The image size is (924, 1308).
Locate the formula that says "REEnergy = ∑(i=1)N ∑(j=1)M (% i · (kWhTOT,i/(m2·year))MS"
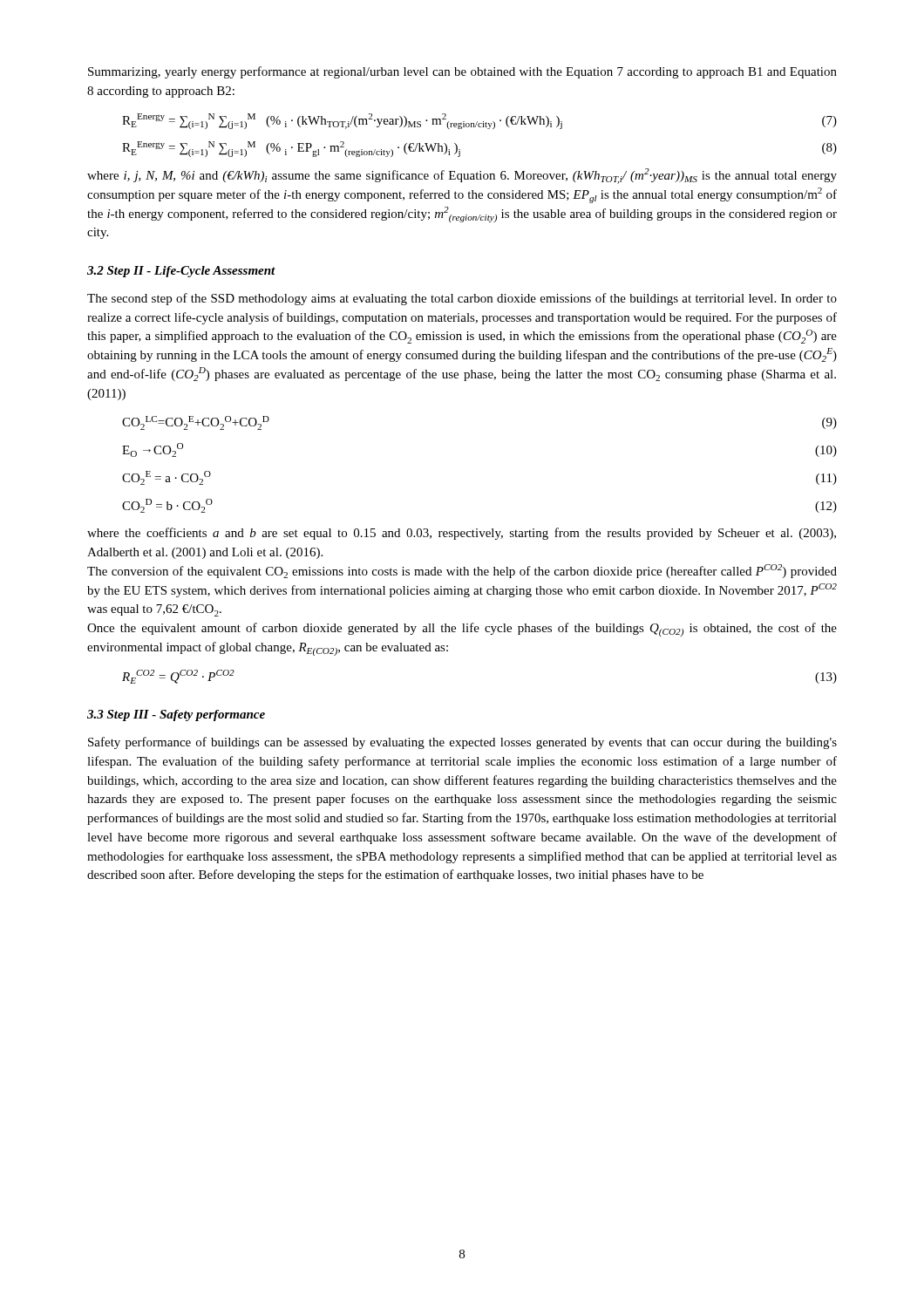479,121
